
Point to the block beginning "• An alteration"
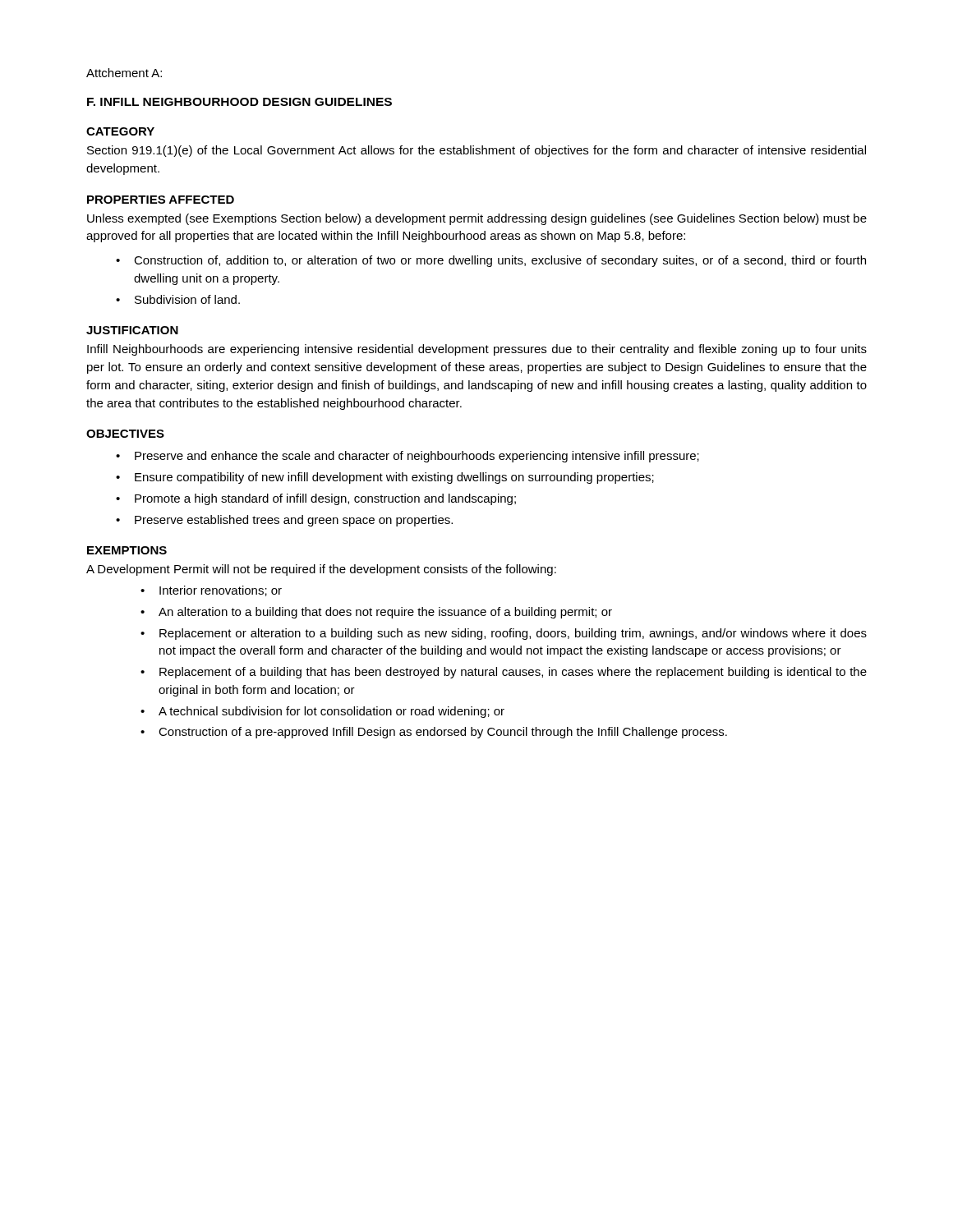pos(376,612)
